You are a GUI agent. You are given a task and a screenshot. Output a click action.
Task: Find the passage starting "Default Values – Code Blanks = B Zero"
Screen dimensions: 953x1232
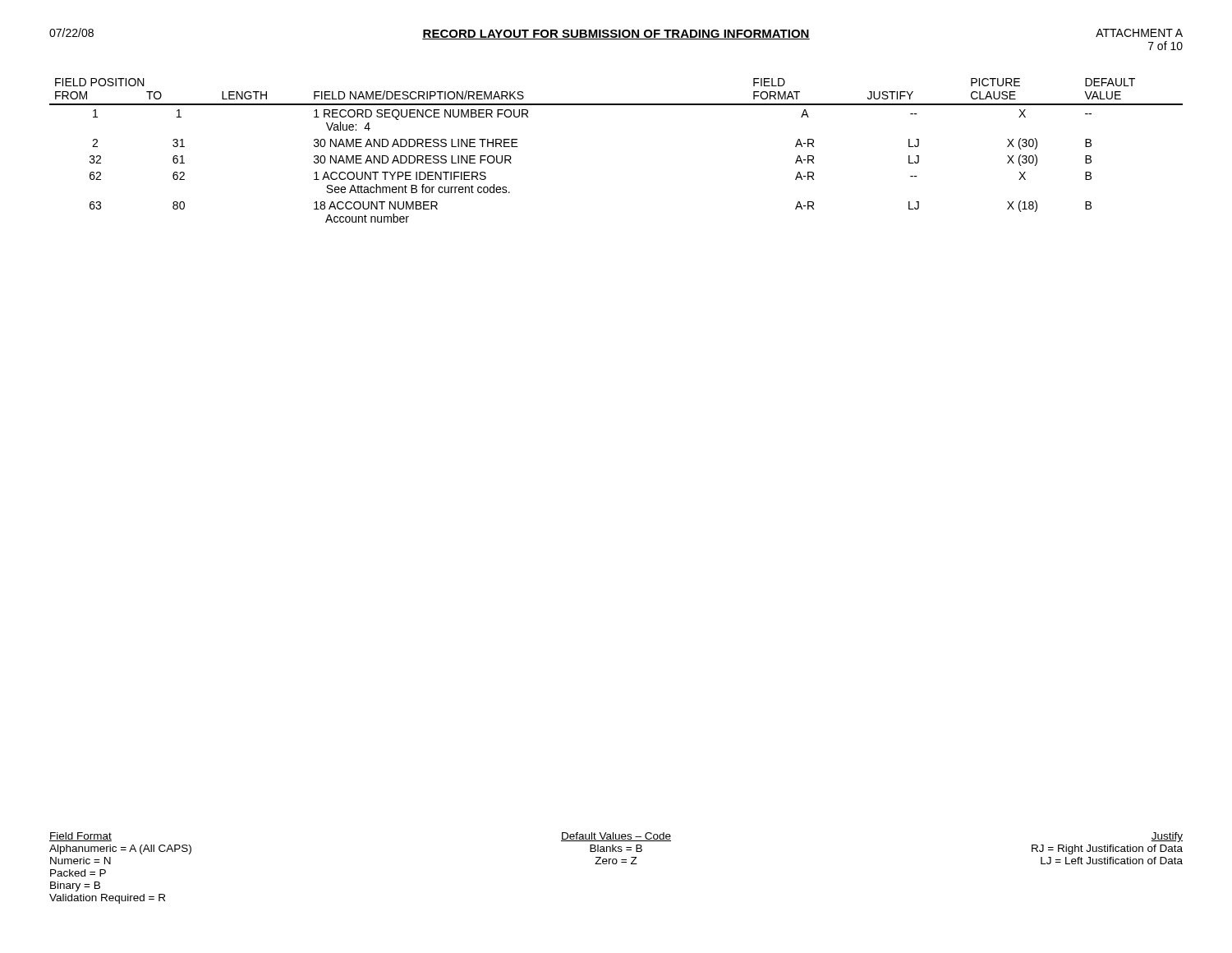(x=616, y=848)
